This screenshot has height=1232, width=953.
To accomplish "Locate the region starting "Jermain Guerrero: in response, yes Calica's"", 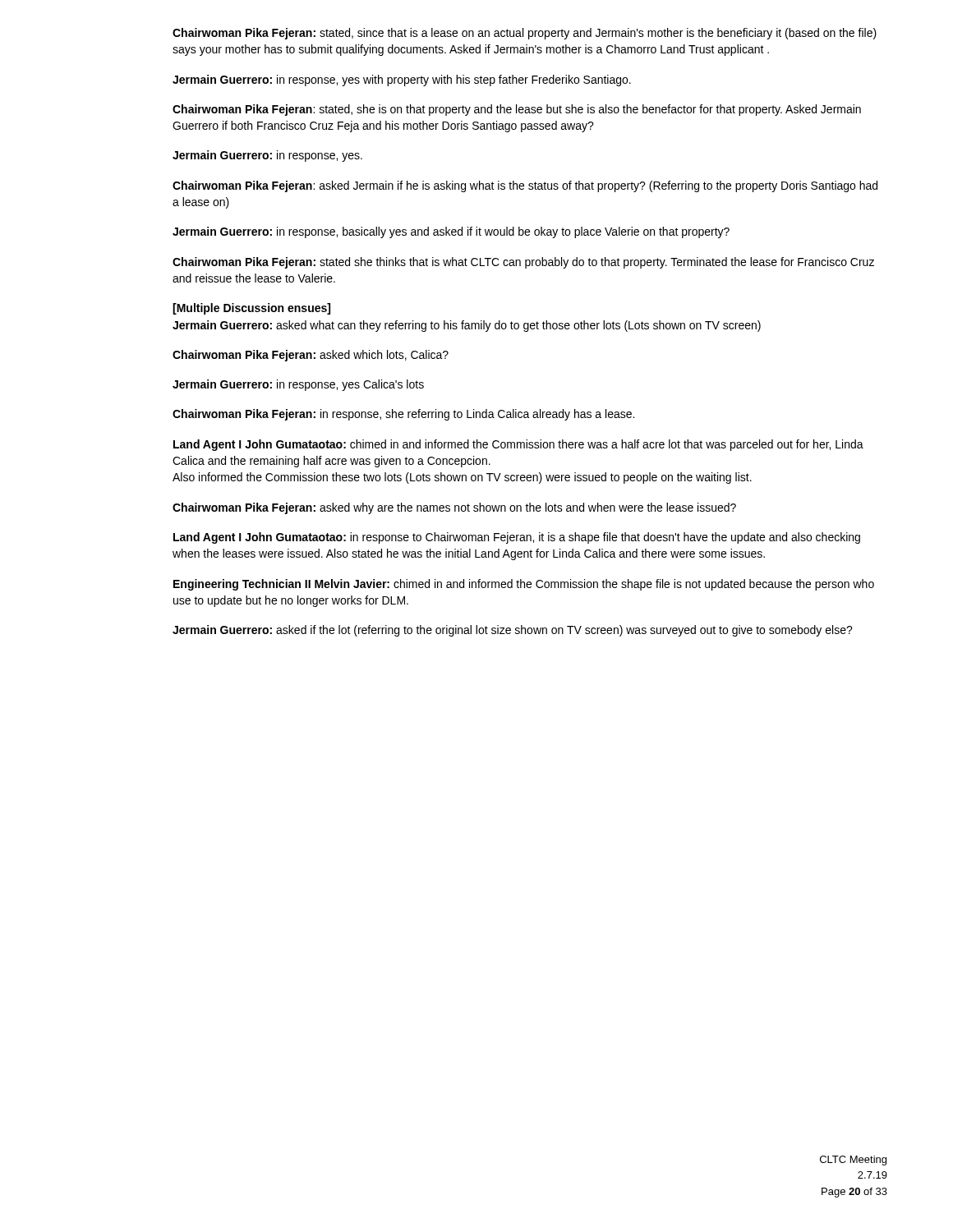I will 298,385.
